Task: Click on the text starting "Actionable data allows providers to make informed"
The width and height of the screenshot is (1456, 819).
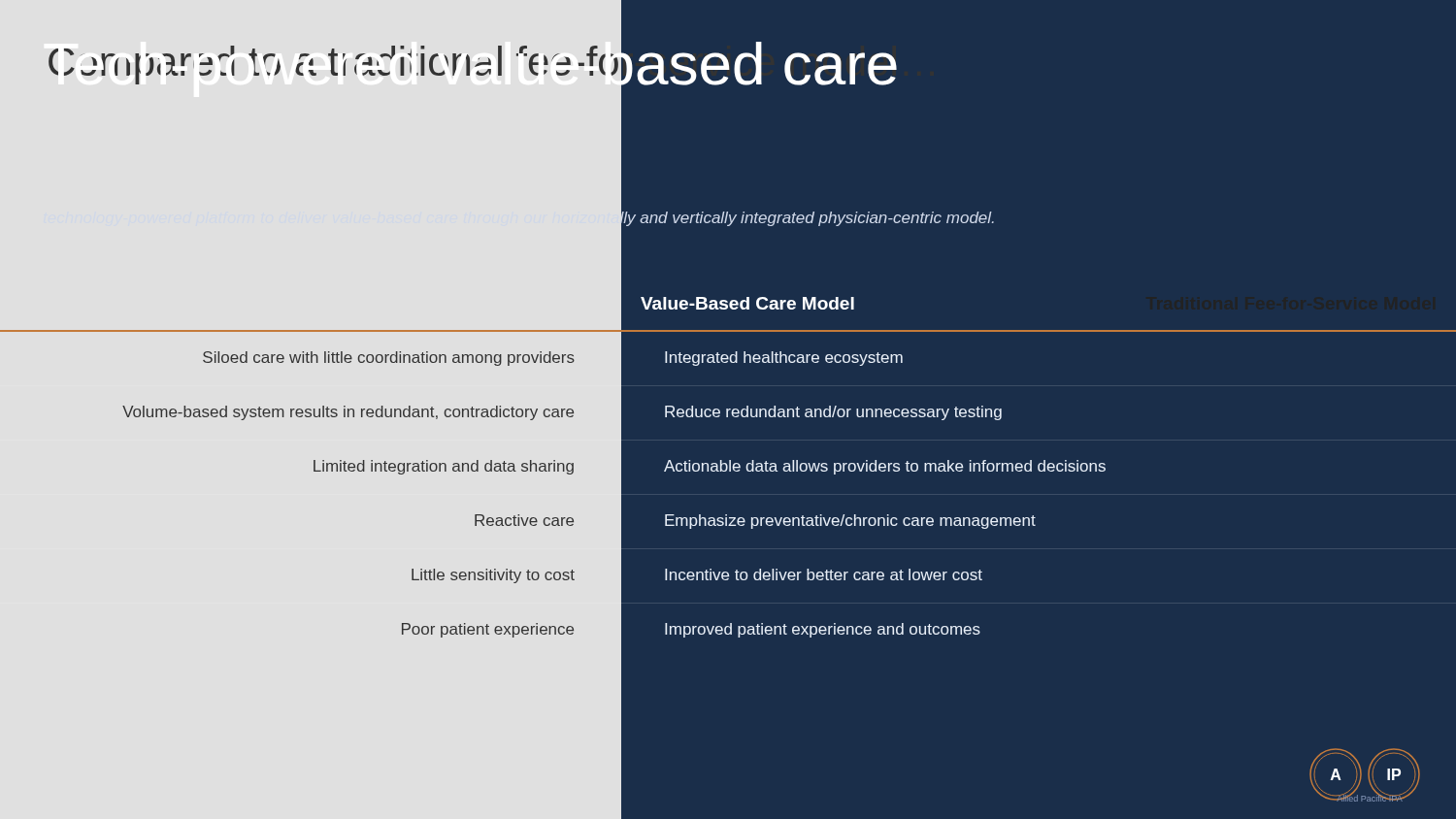Action: click(885, 466)
